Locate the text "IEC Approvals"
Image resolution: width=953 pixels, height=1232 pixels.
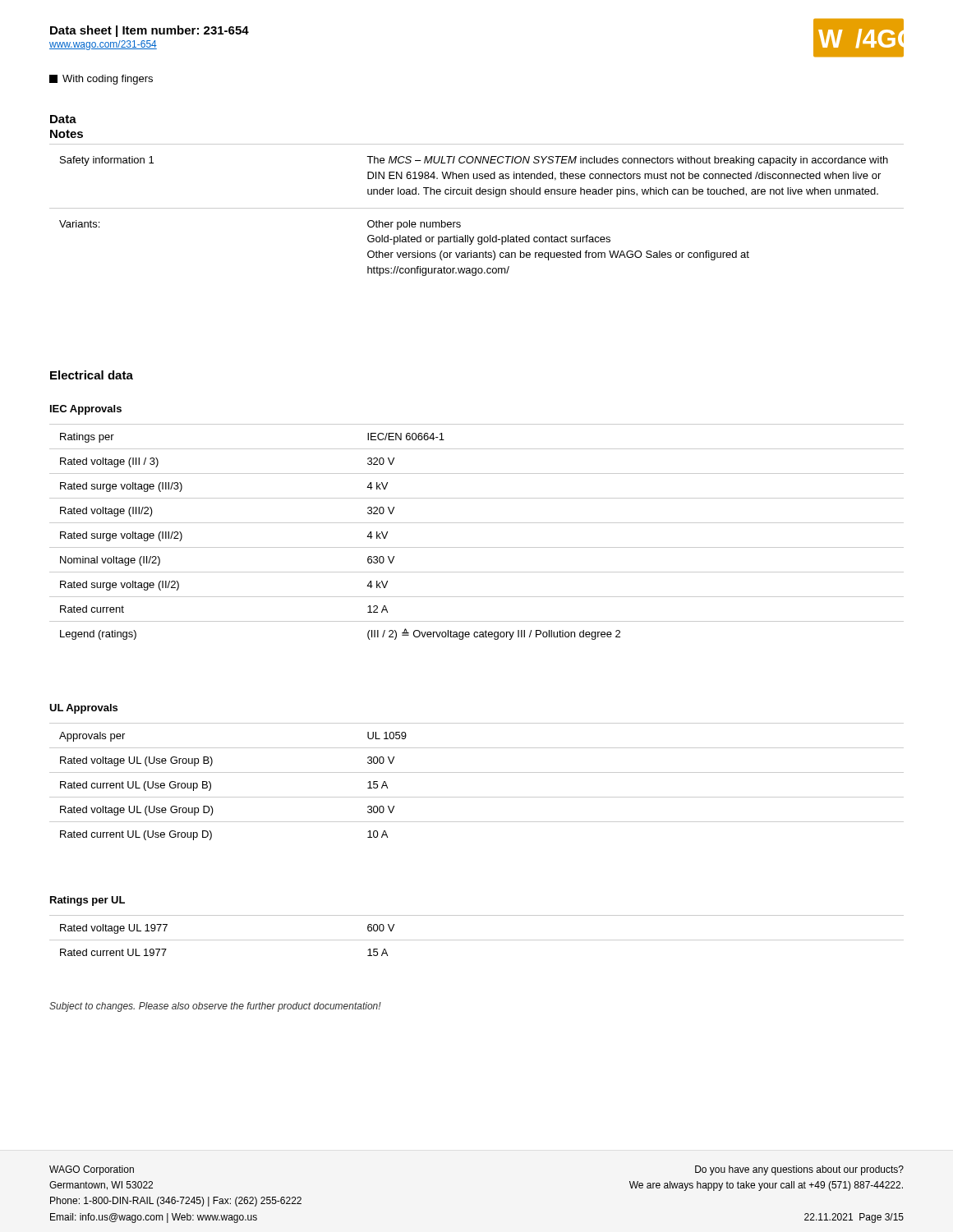(86, 409)
